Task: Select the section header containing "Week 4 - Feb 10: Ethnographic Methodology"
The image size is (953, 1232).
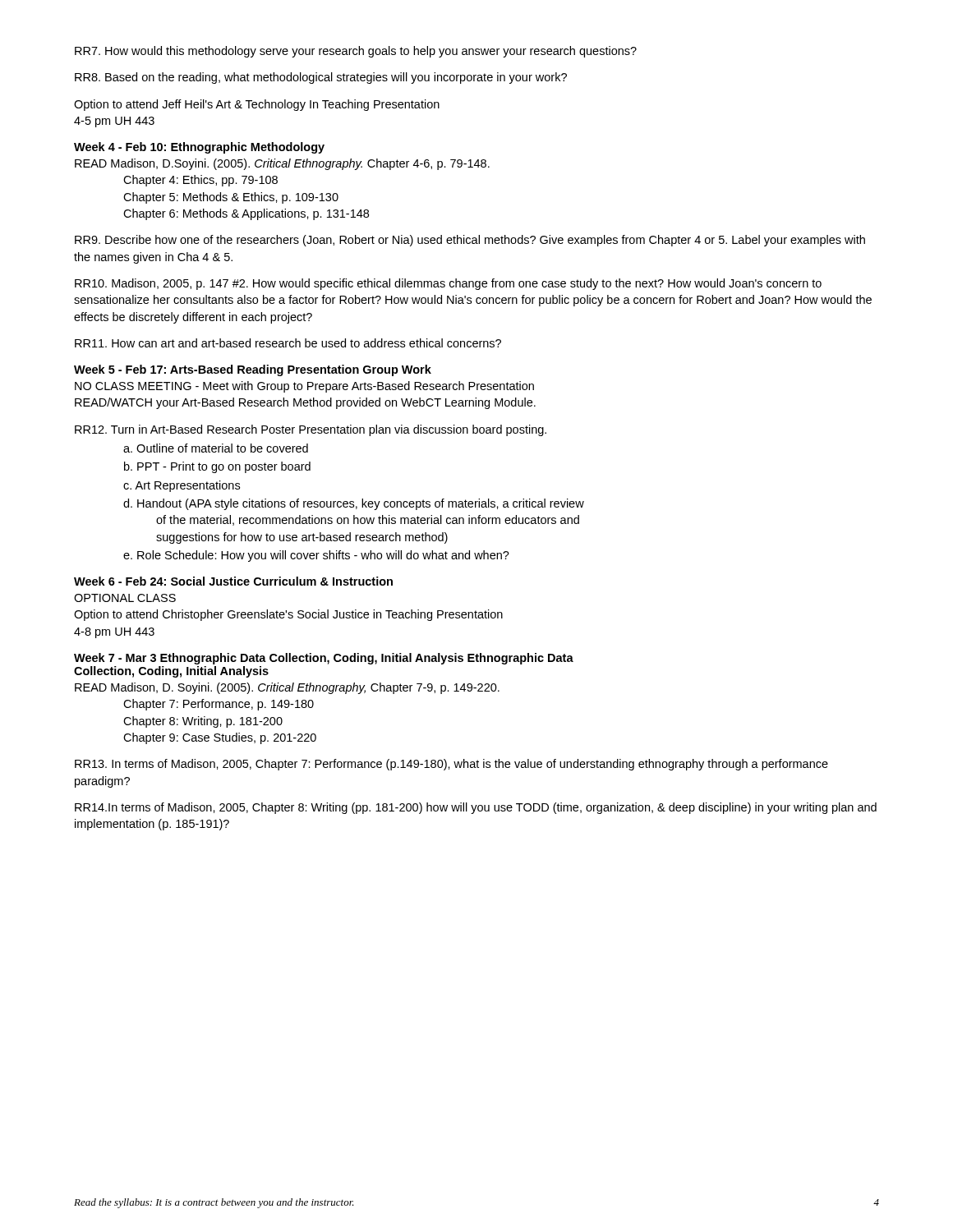Action: coord(199,147)
